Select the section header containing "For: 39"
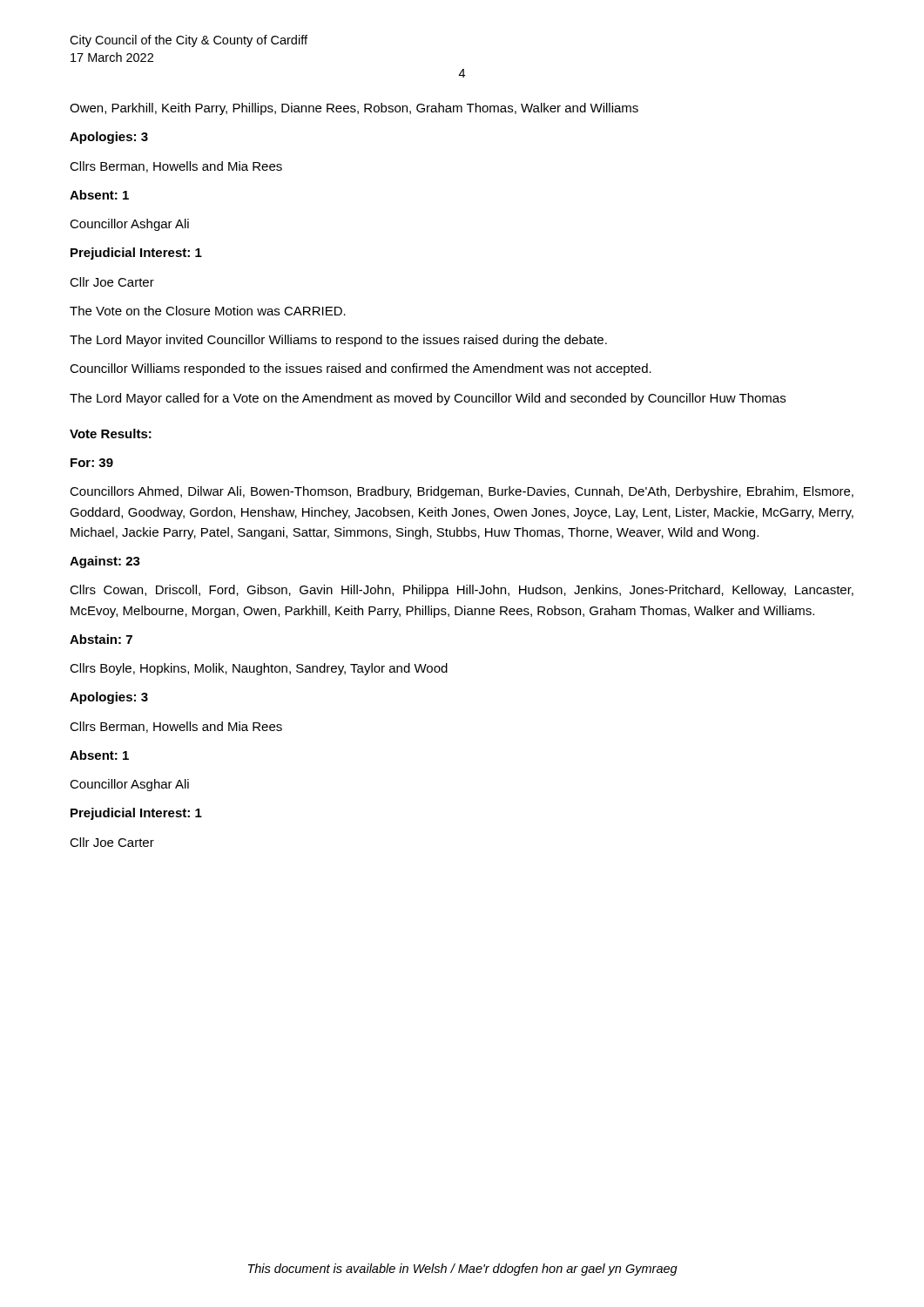Screen dimensions: 1307x924 click(x=91, y=462)
